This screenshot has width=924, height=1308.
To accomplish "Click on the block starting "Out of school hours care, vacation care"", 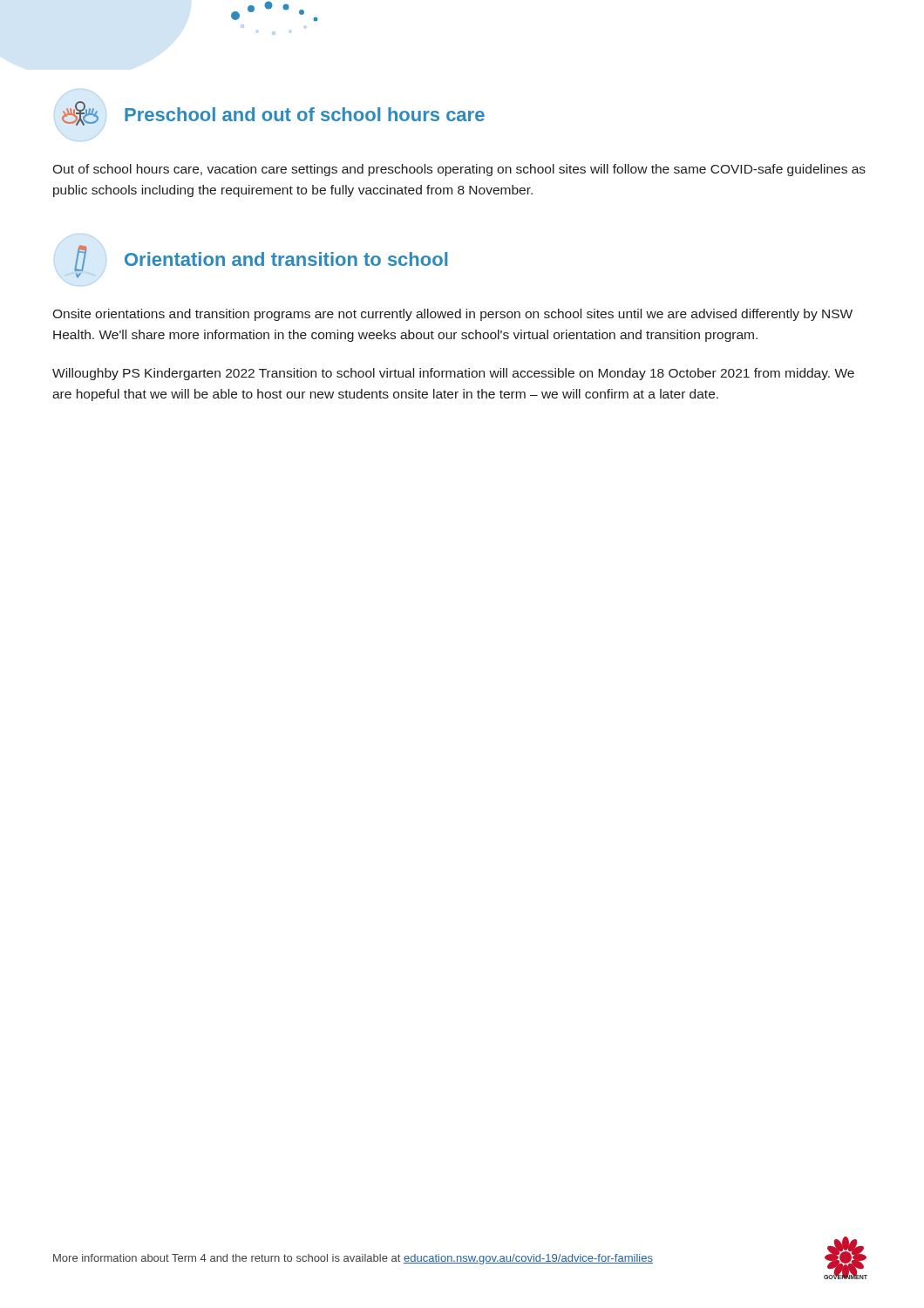I will pos(459,179).
